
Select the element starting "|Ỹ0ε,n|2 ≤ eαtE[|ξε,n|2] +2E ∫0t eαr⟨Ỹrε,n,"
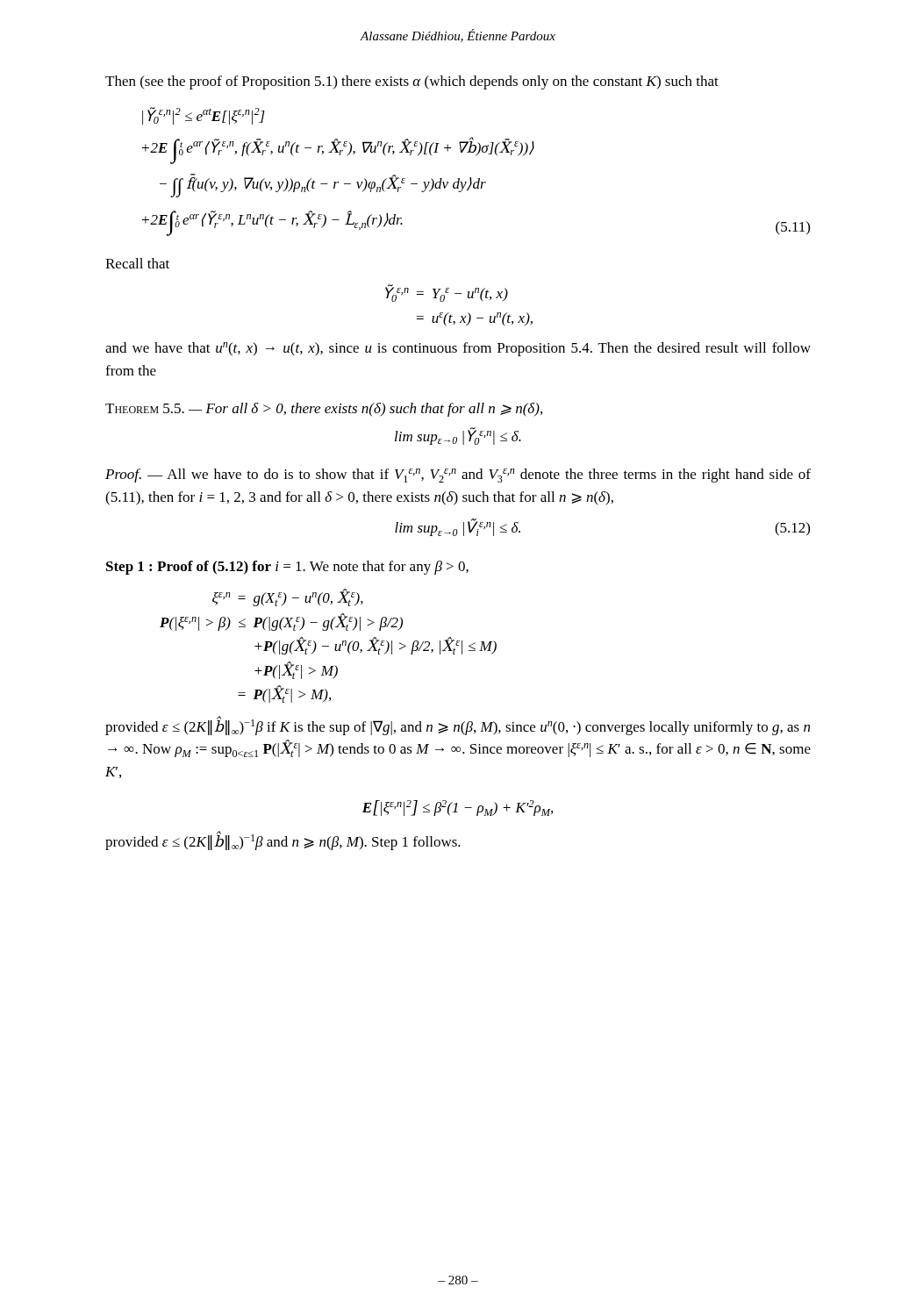[458, 173]
